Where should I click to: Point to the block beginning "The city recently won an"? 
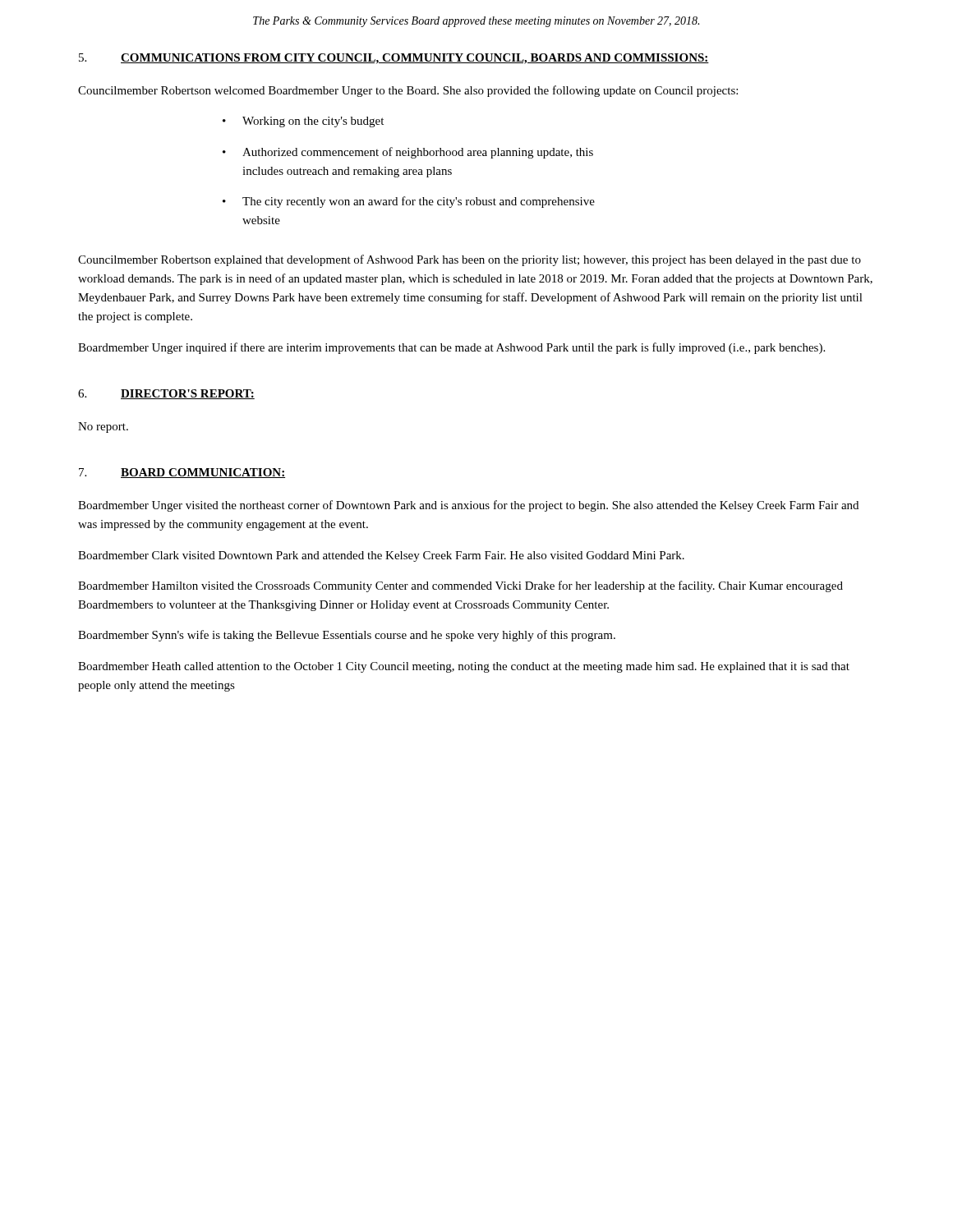(x=476, y=211)
